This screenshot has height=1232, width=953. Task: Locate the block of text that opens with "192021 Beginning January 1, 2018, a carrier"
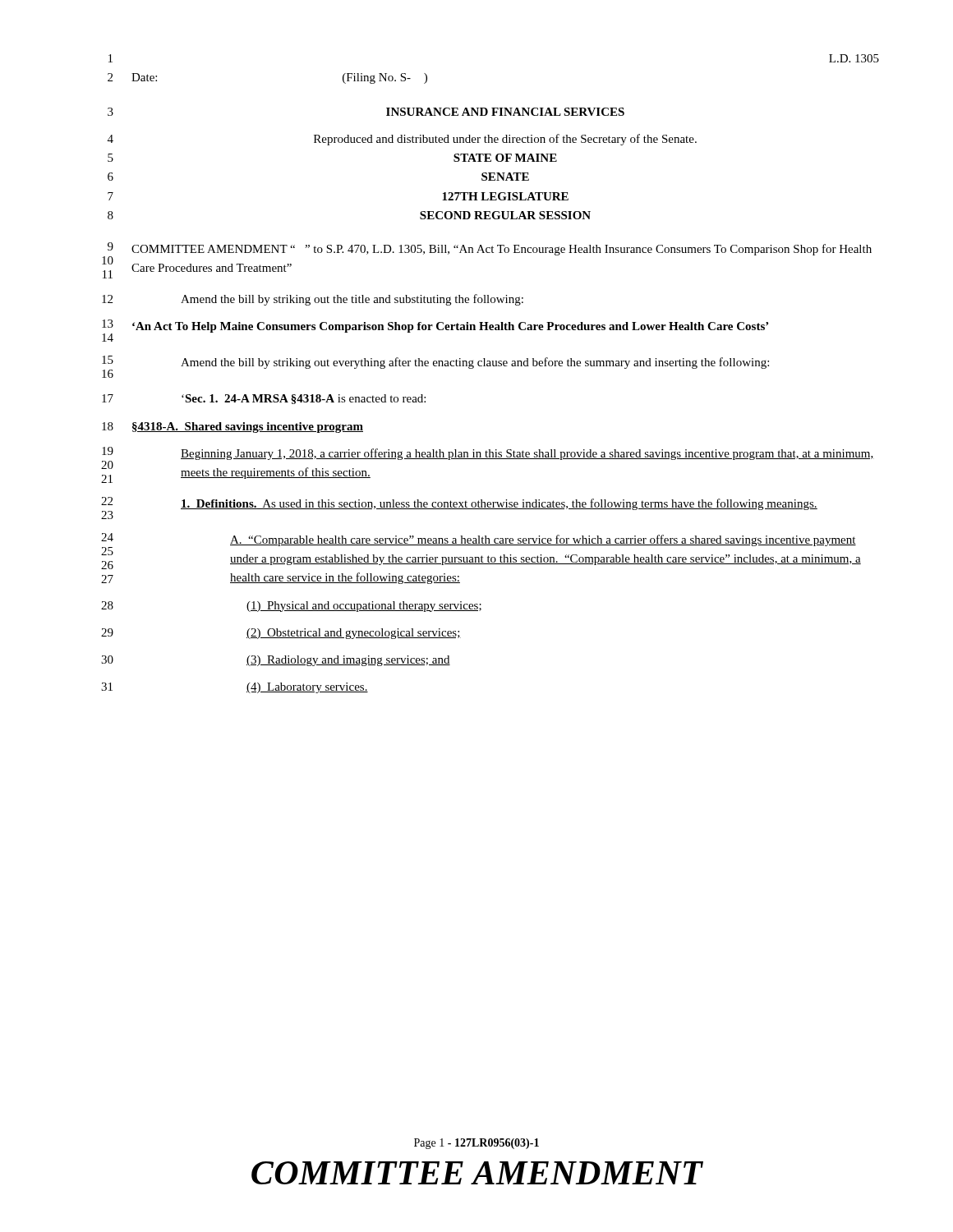476,465
